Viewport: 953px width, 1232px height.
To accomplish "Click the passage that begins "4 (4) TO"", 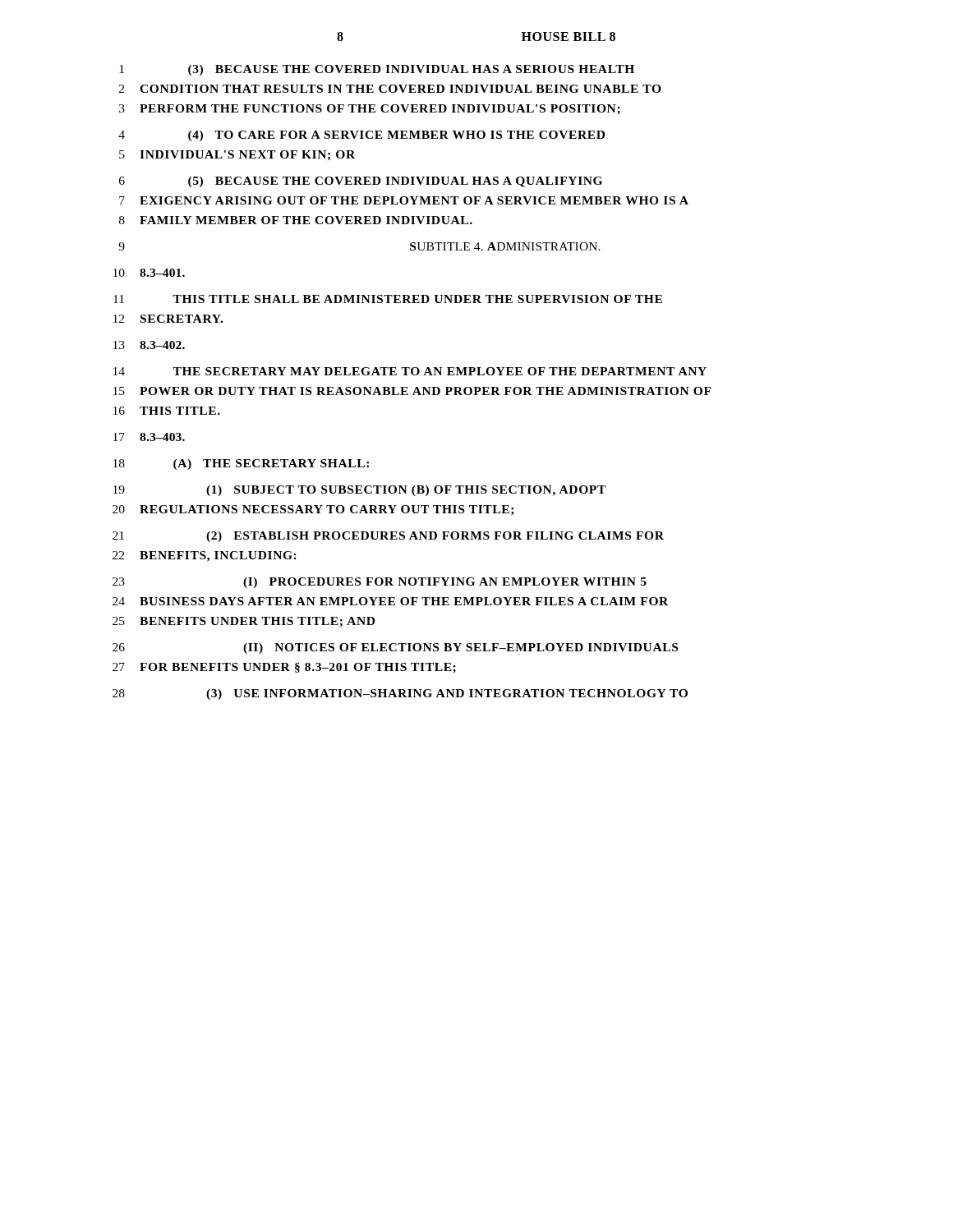I will pyautogui.click(x=476, y=145).
